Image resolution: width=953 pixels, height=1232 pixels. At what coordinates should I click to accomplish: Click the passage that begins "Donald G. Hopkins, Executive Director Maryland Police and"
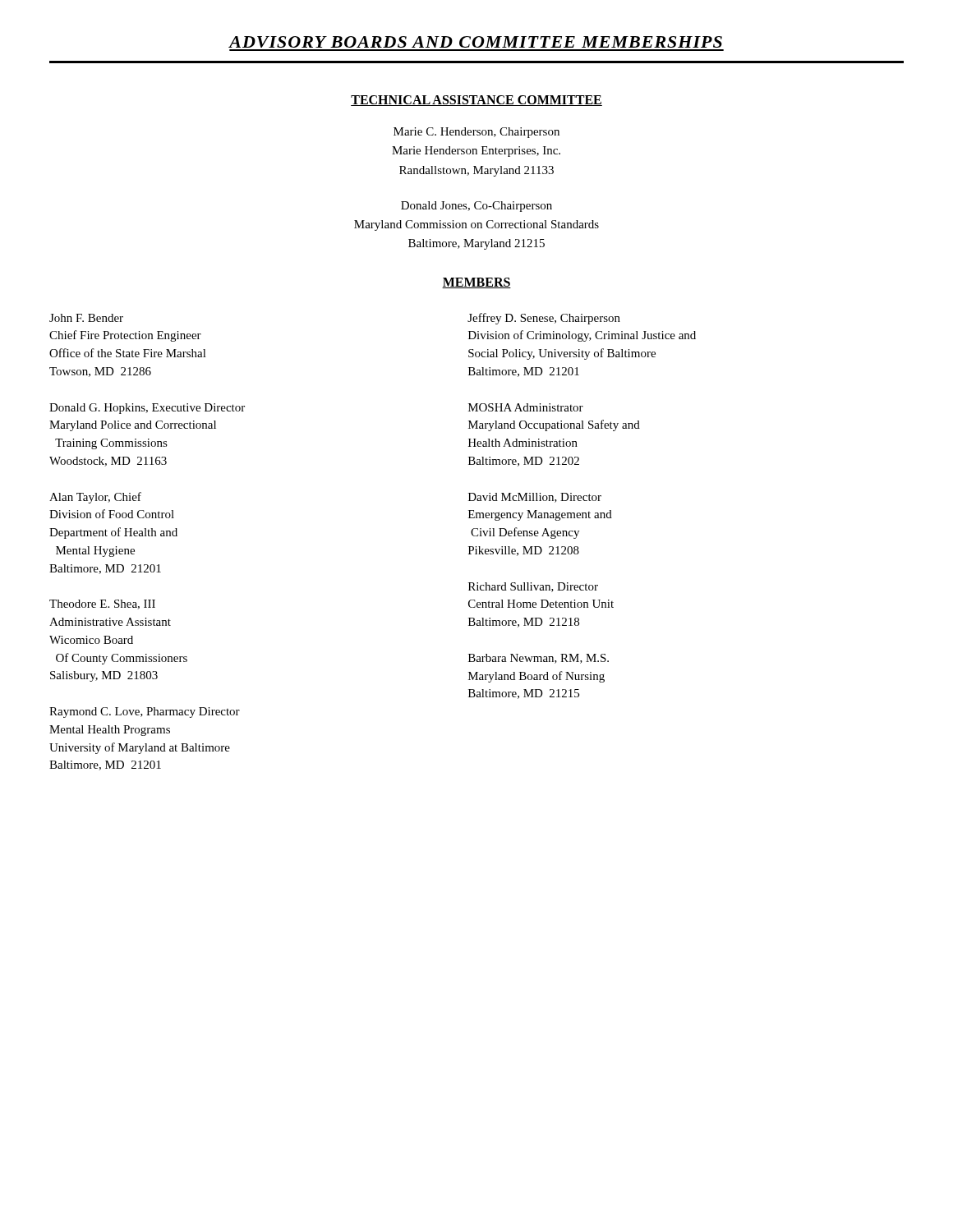147,434
